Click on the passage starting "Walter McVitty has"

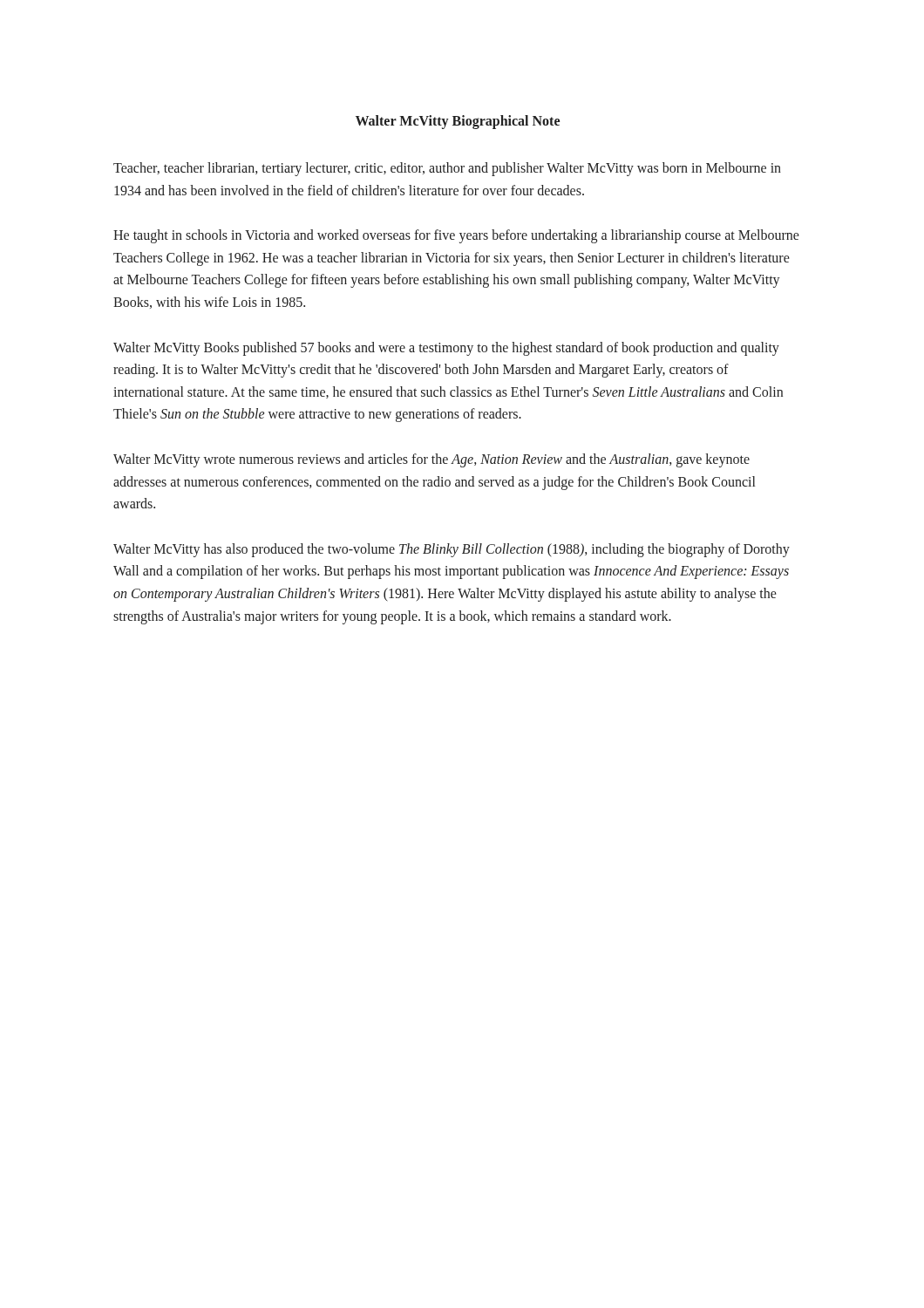pos(451,582)
